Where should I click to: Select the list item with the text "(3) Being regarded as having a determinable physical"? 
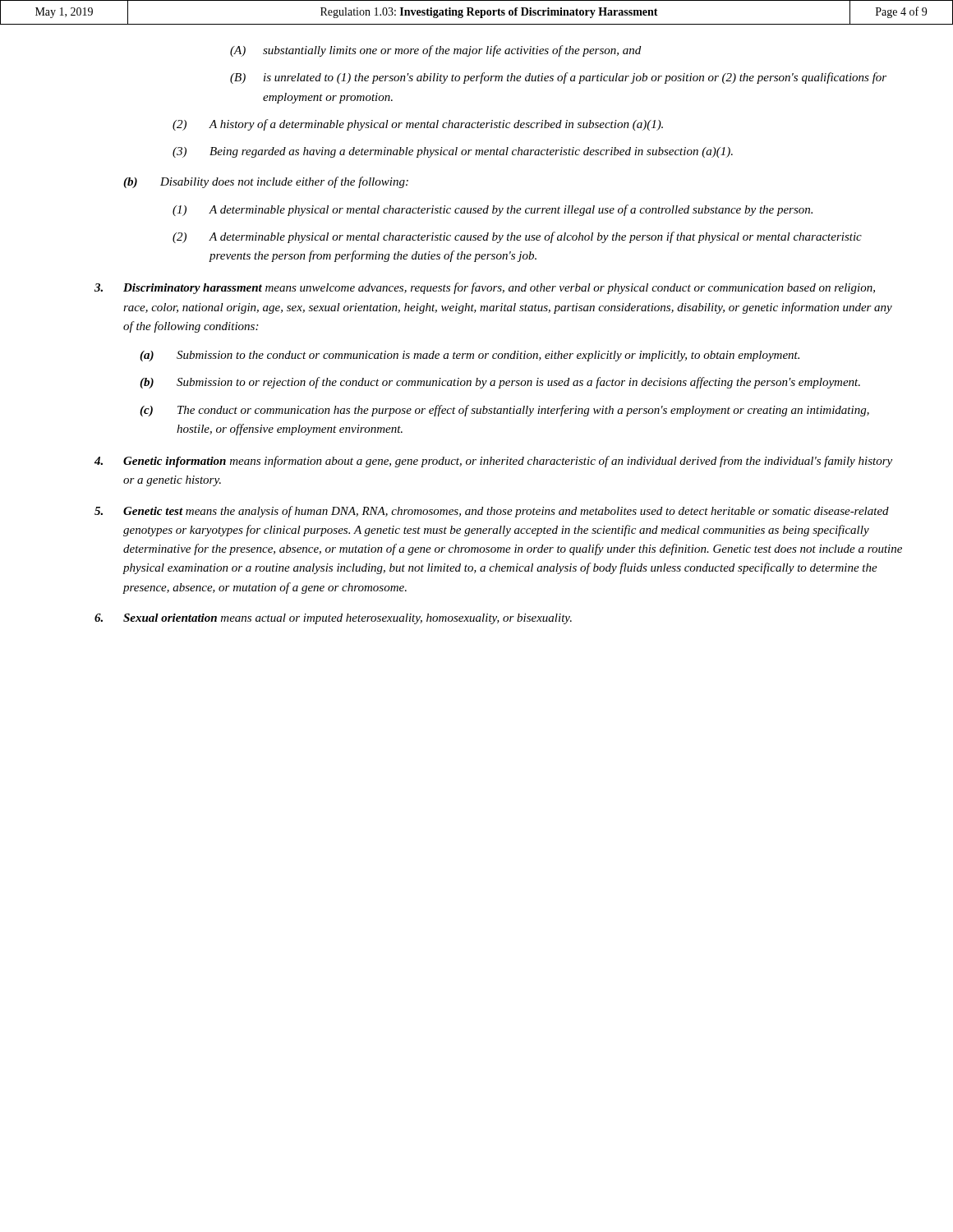tap(538, 152)
